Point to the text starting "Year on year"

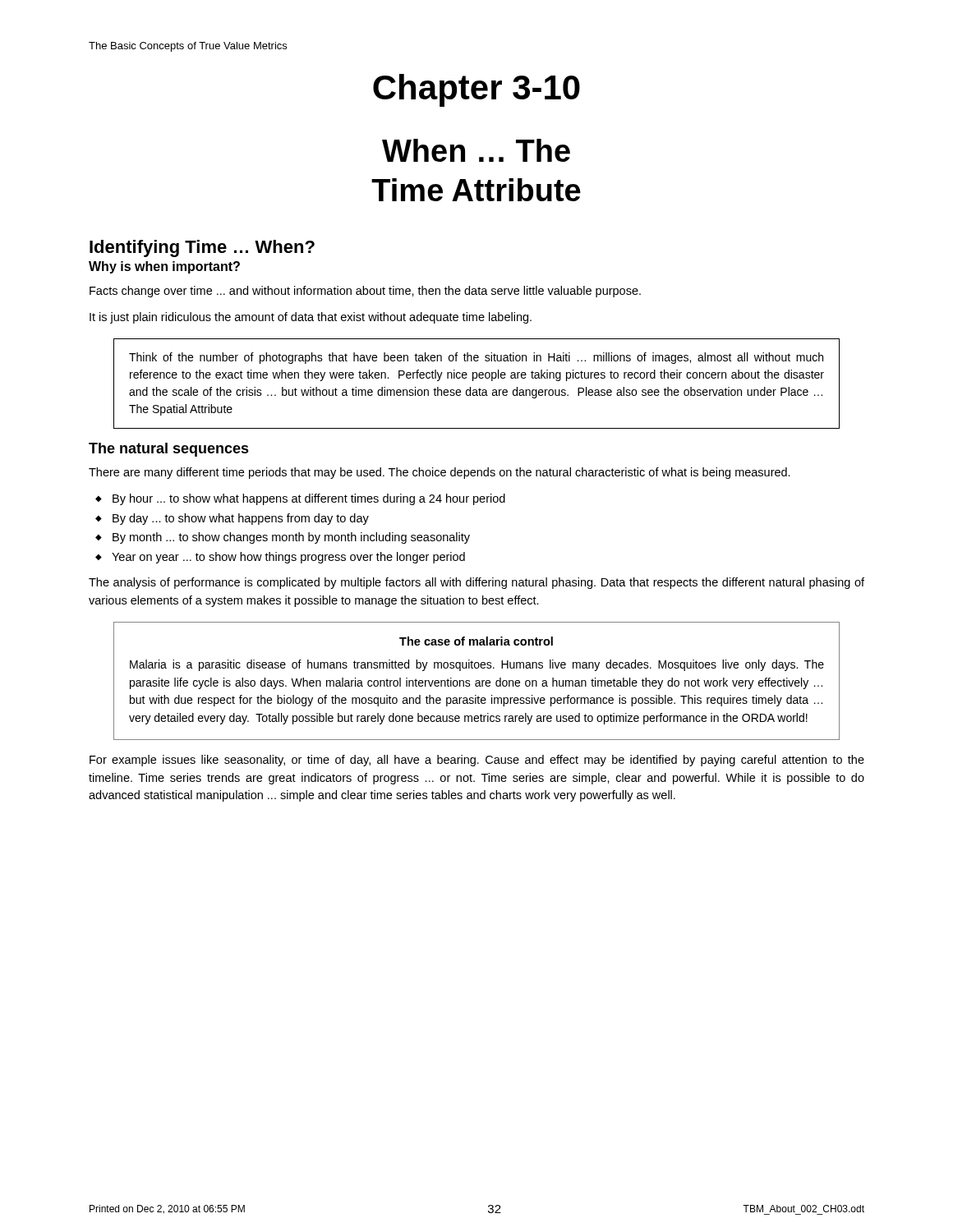(289, 557)
